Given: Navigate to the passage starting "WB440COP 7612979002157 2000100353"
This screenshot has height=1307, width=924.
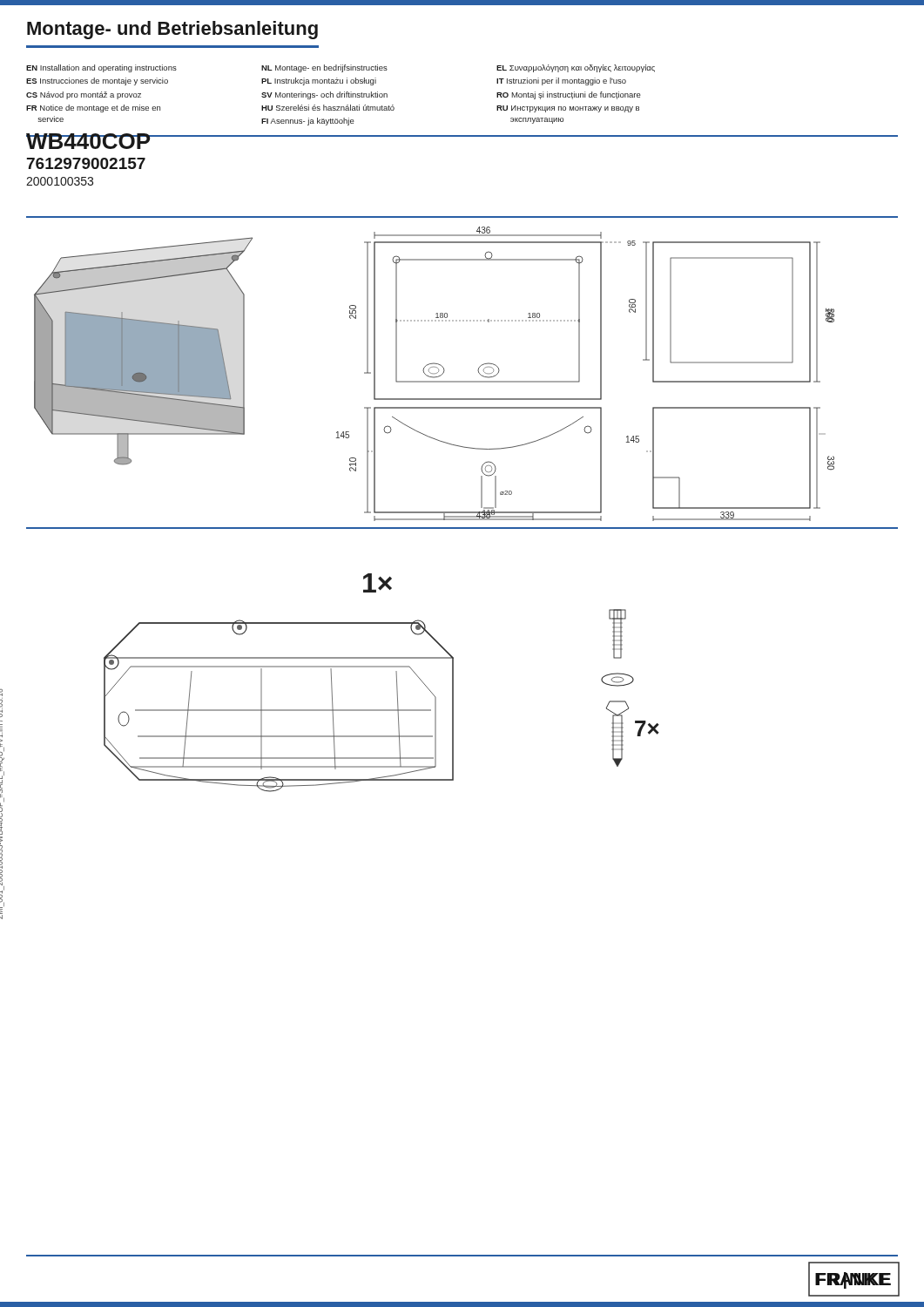Looking at the screenshot, I should (x=88, y=160).
